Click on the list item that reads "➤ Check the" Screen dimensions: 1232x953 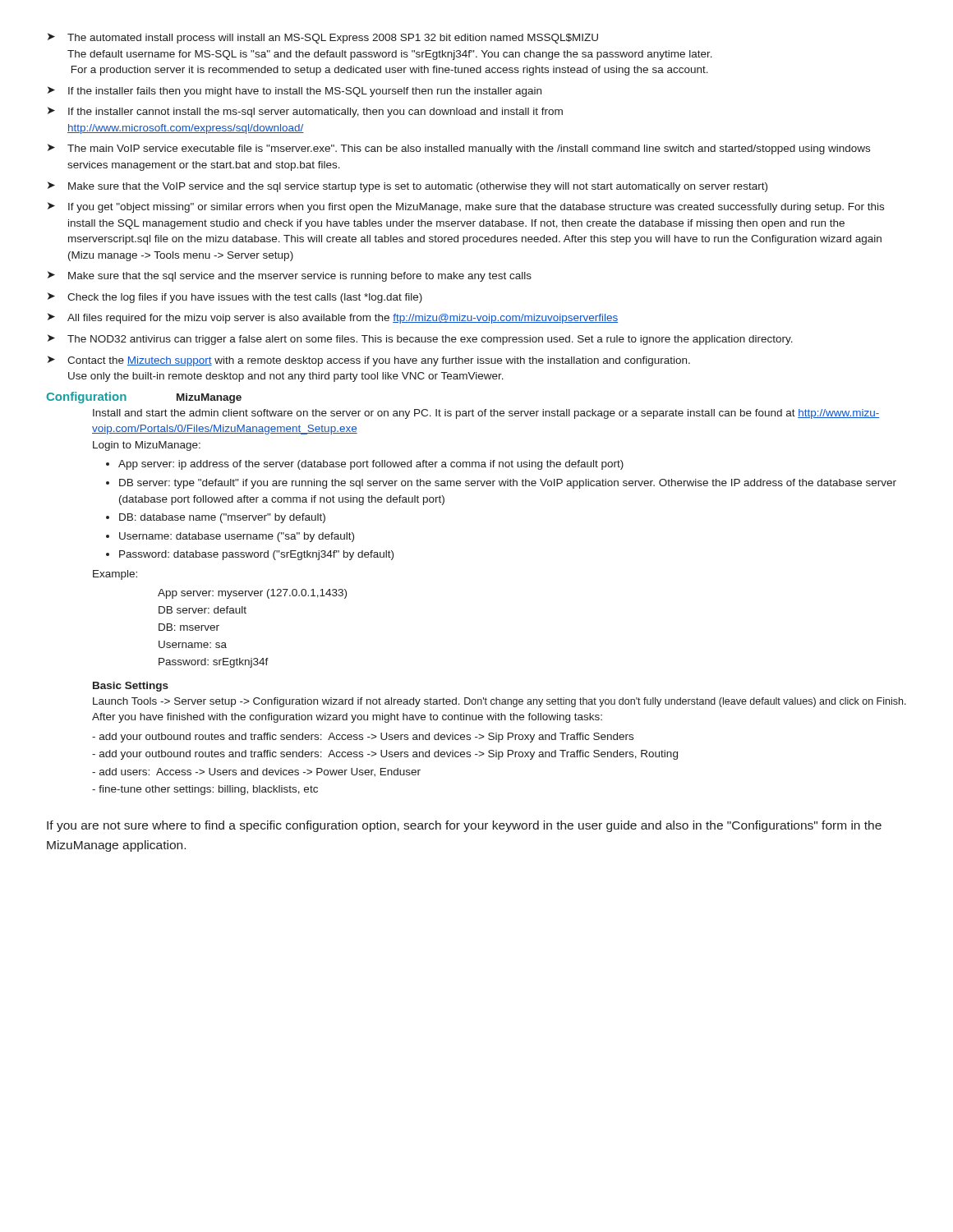point(235,298)
